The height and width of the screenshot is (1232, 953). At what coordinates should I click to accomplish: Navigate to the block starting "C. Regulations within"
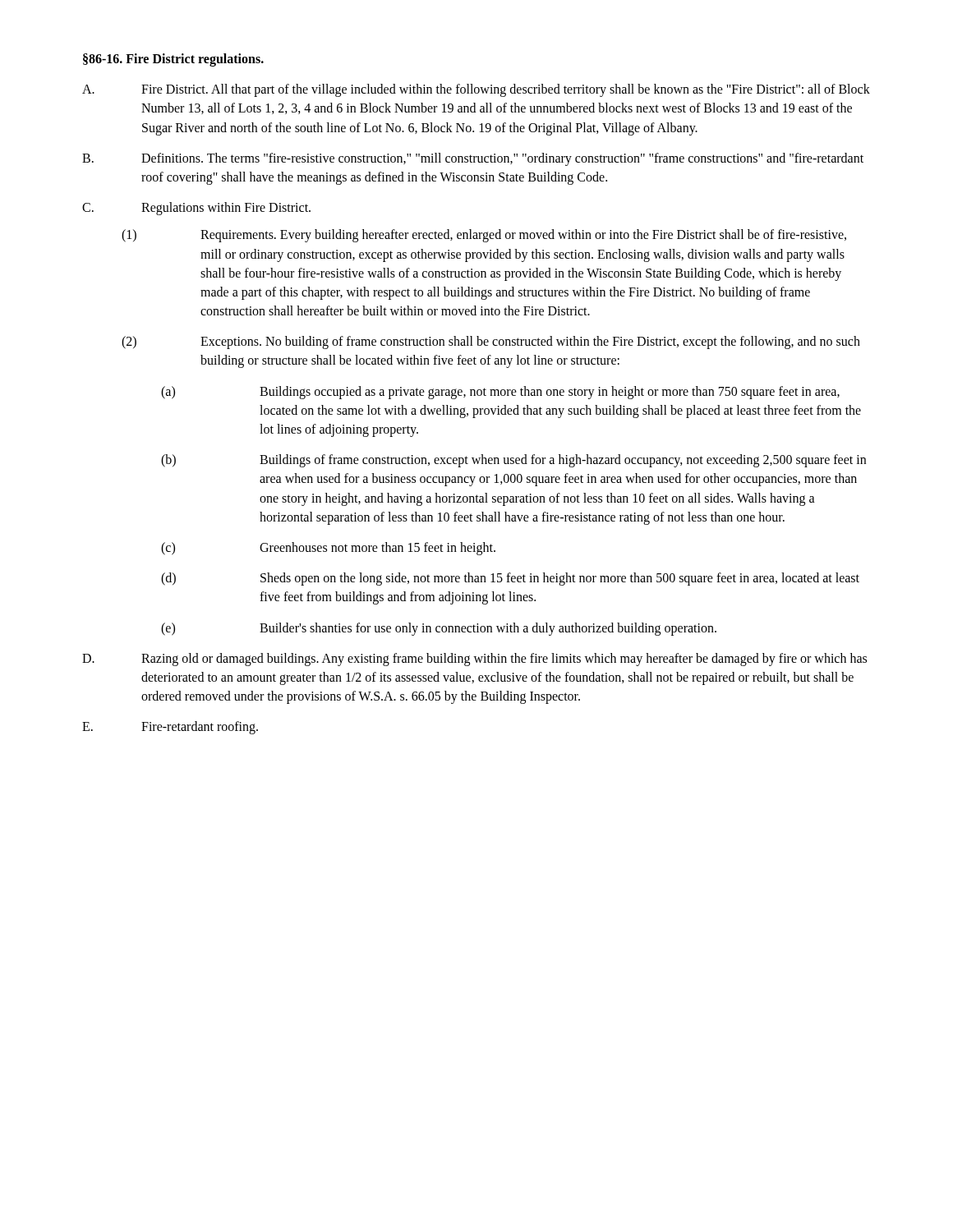(x=196, y=209)
